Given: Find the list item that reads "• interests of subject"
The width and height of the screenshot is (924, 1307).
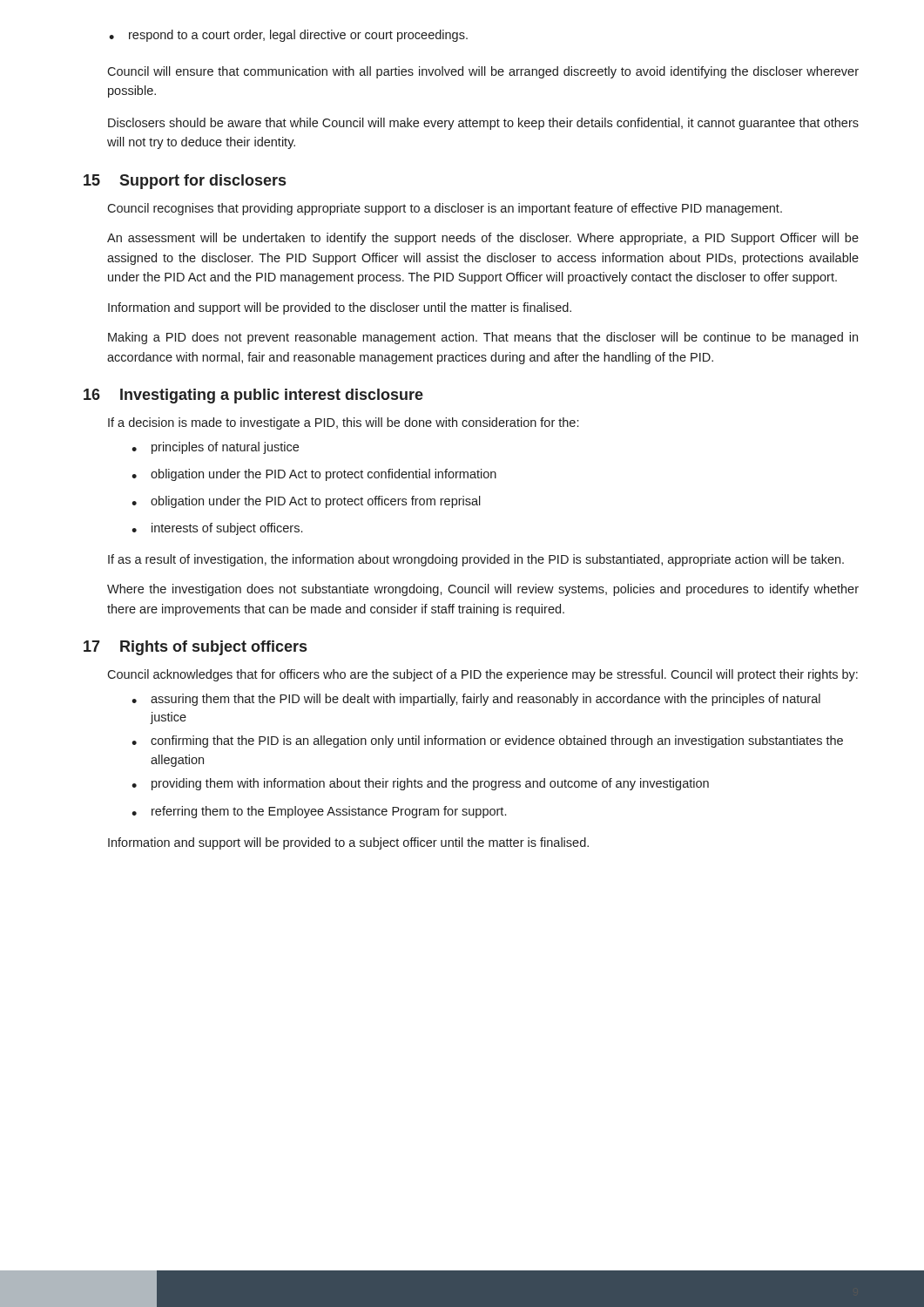Looking at the screenshot, I should pyautogui.click(x=217, y=531).
